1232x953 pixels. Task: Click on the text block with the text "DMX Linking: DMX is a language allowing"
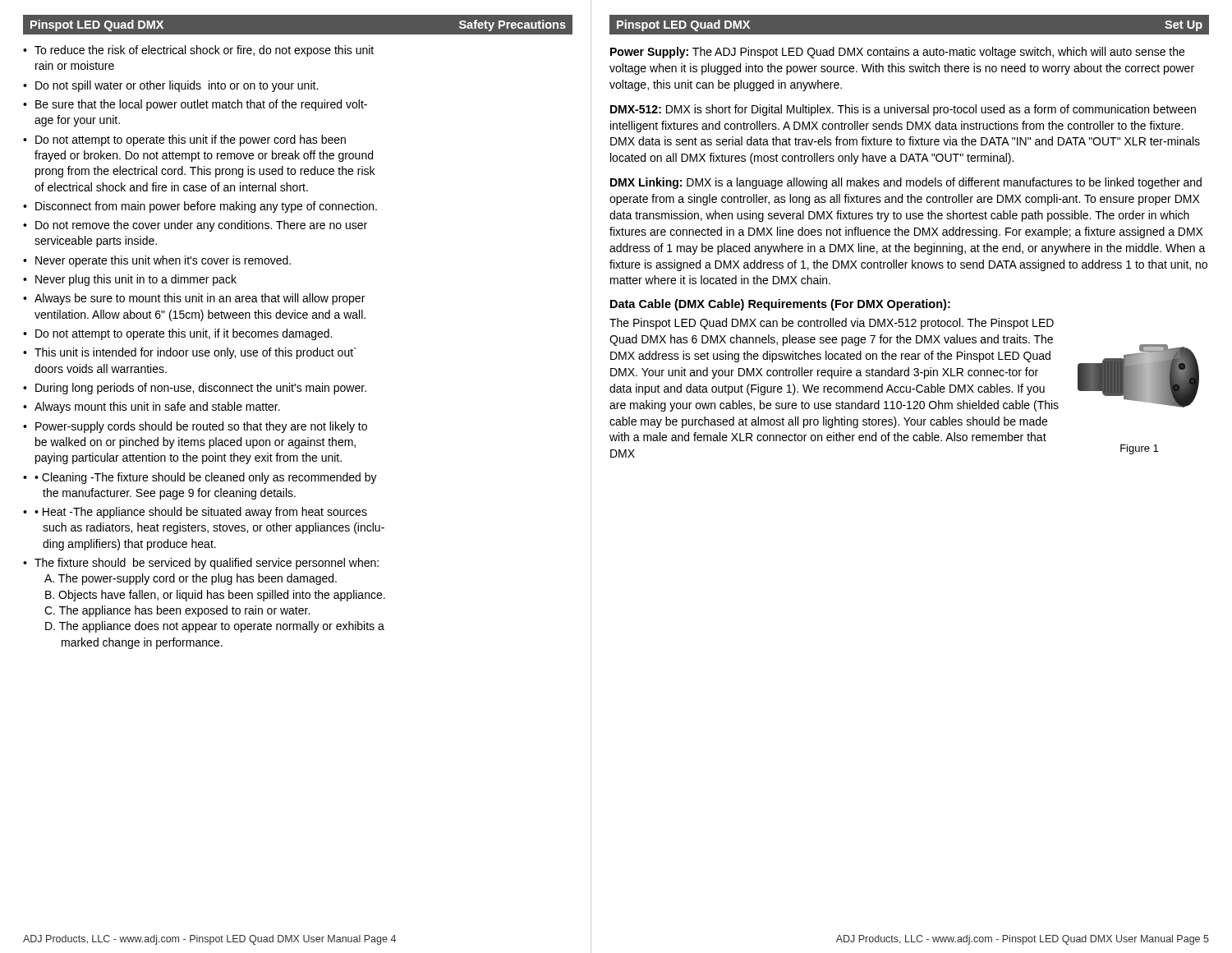(x=909, y=232)
